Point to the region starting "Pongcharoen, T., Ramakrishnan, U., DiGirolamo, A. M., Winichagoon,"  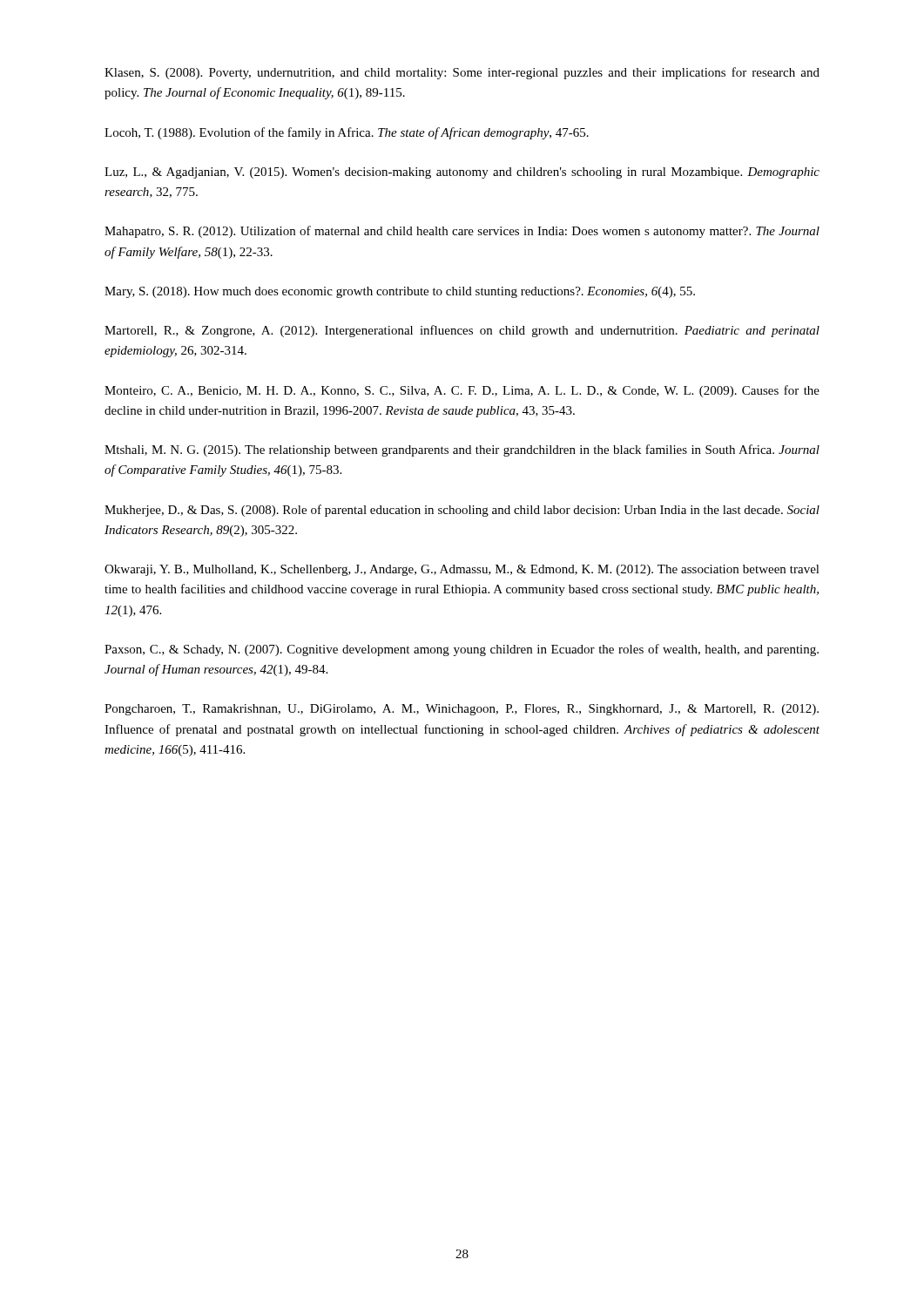pyautogui.click(x=462, y=729)
